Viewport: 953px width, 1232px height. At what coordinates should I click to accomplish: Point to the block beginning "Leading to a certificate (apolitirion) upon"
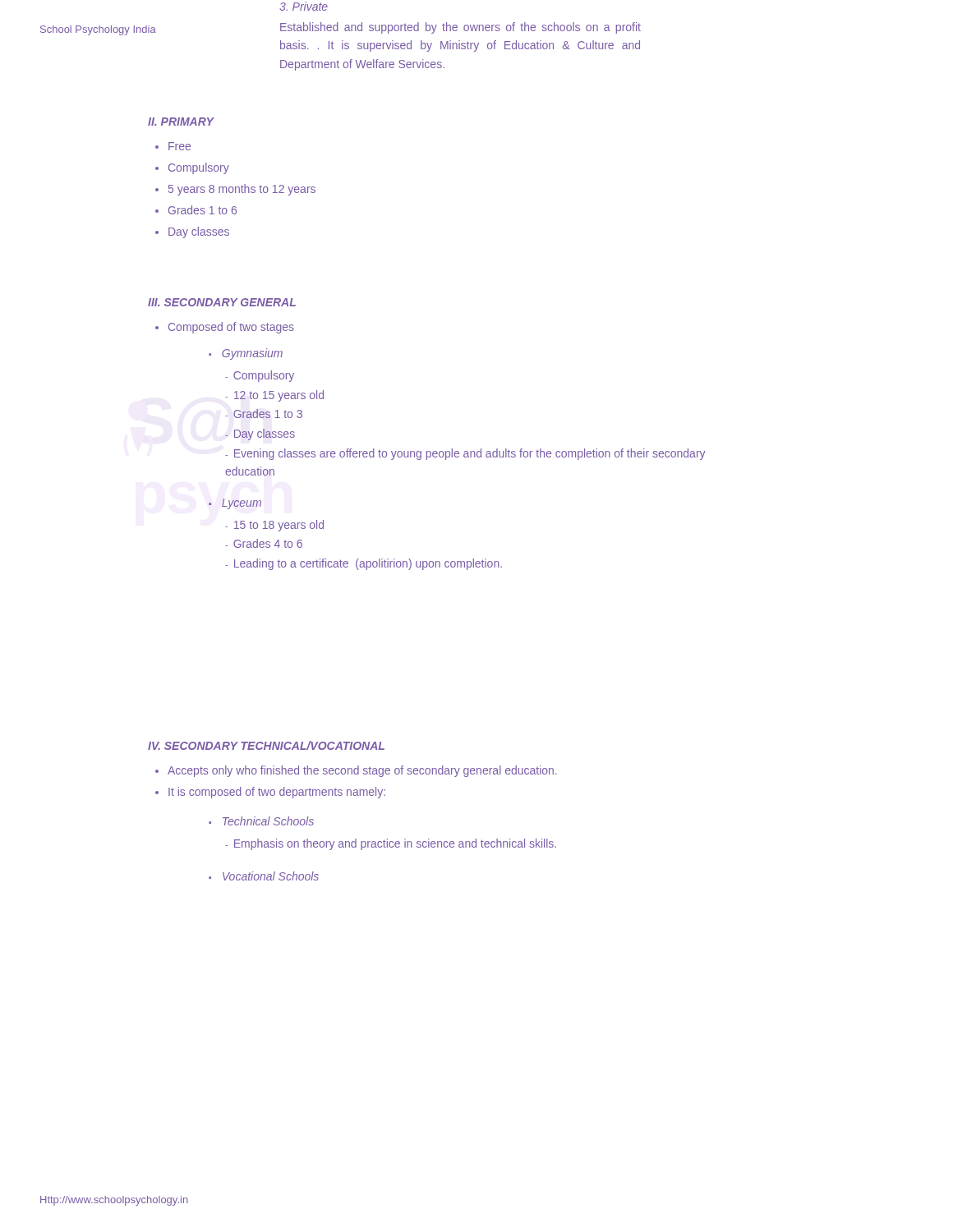(x=368, y=564)
